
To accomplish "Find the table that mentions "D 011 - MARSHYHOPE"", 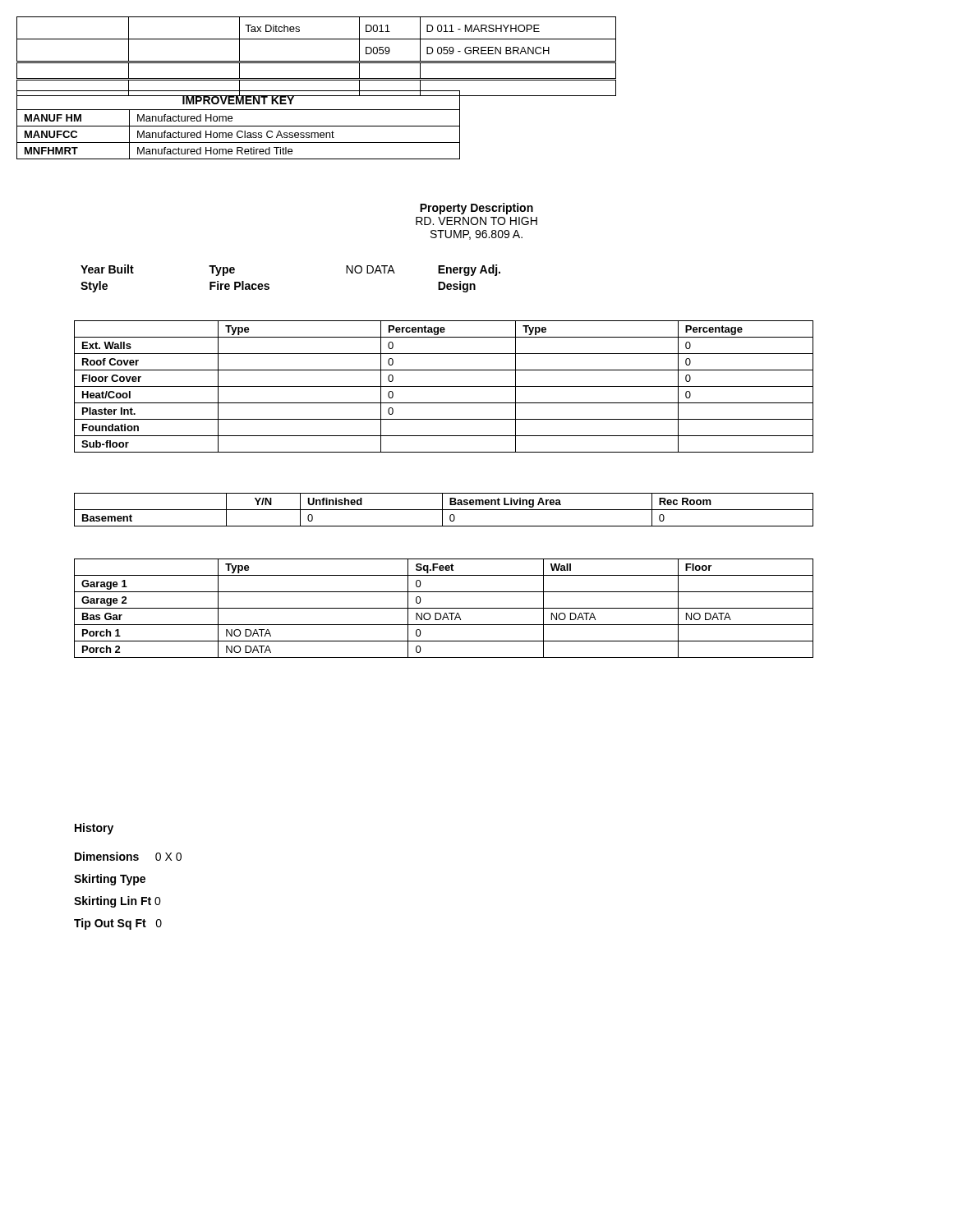I will pyautogui.click(x=316, y=56).
